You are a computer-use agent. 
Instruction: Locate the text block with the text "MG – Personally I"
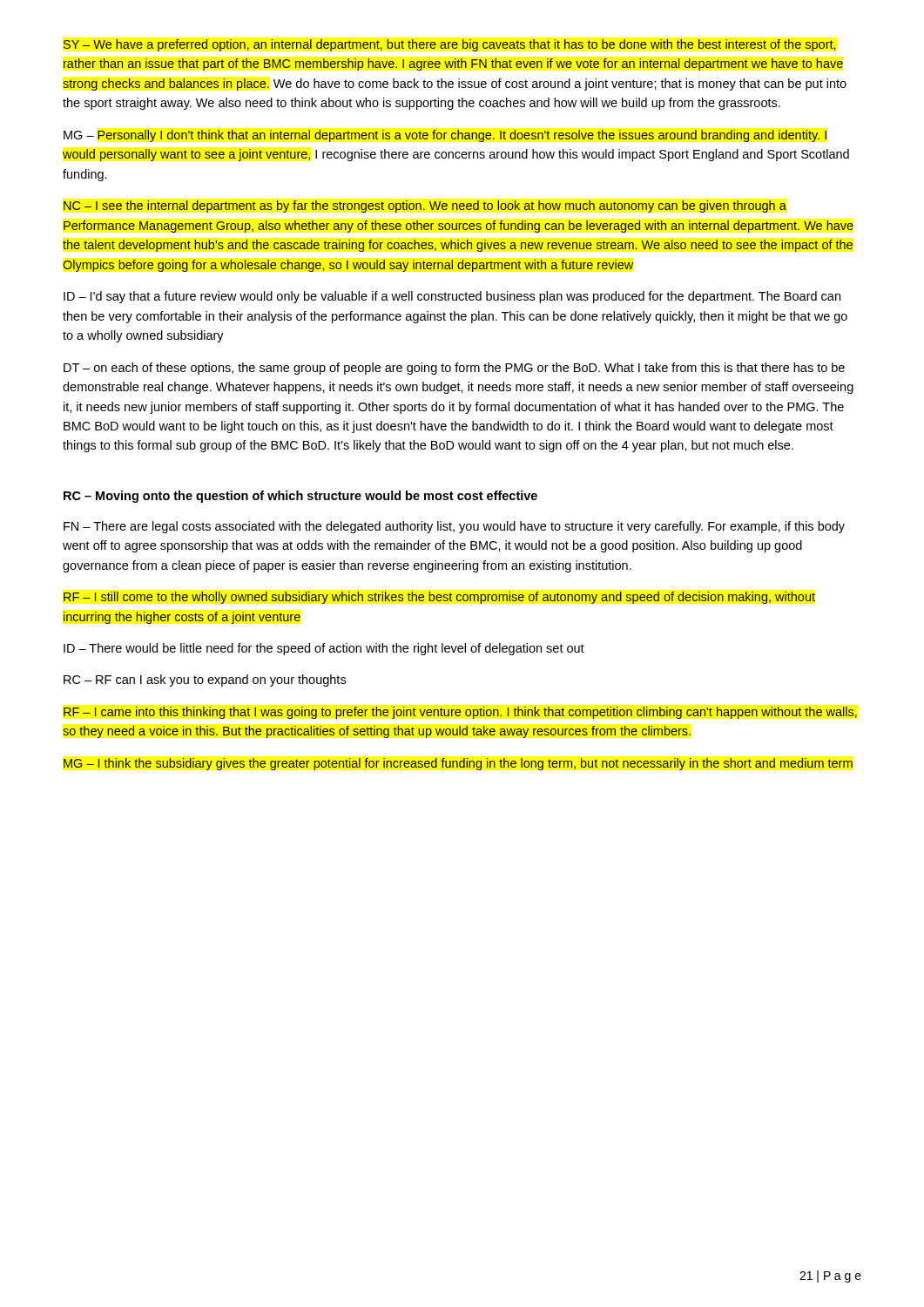click(x=456, y=154)
